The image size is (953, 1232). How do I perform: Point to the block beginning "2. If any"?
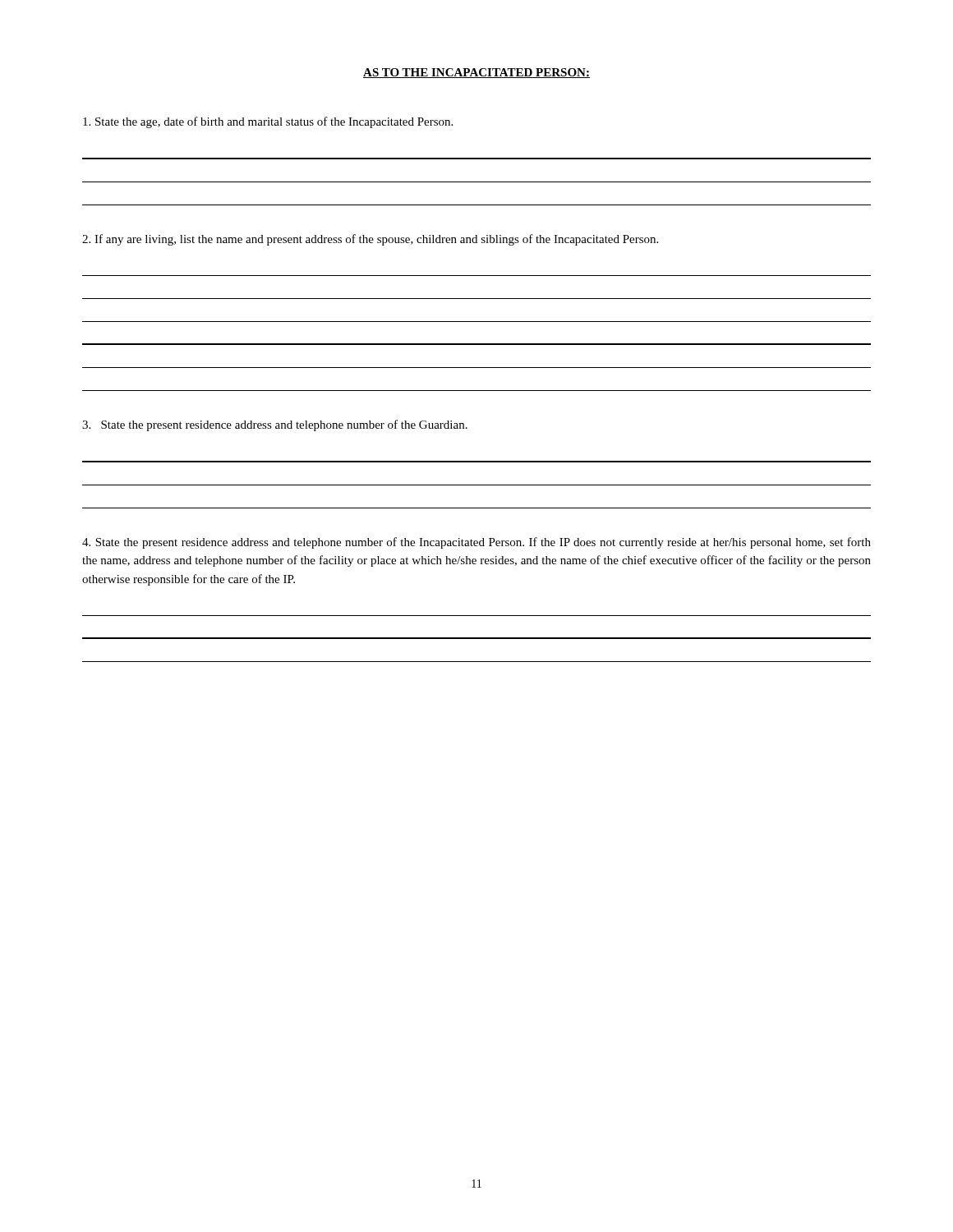(x=476, y=310)
